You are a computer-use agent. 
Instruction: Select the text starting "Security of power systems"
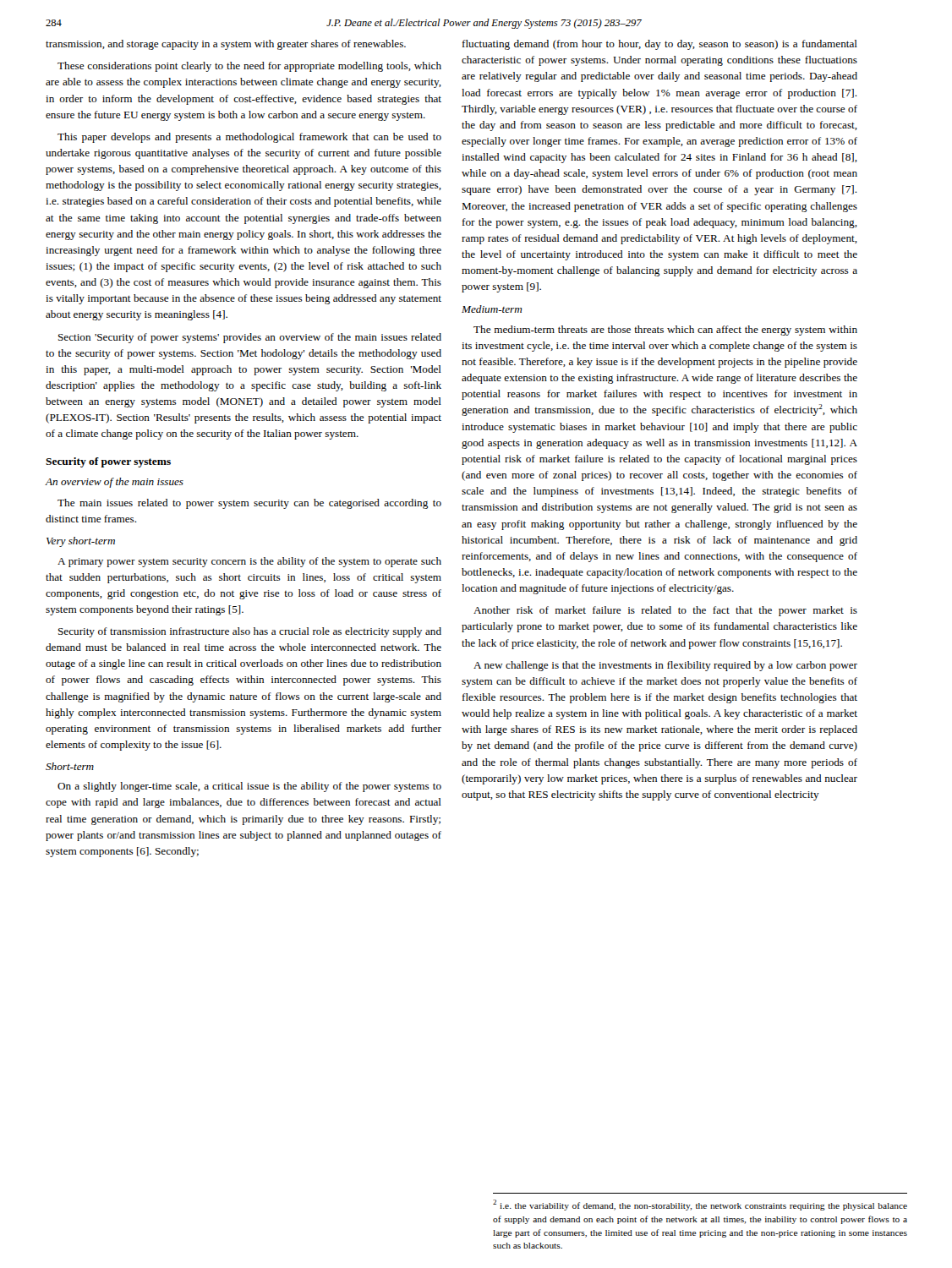click(108, 462)
